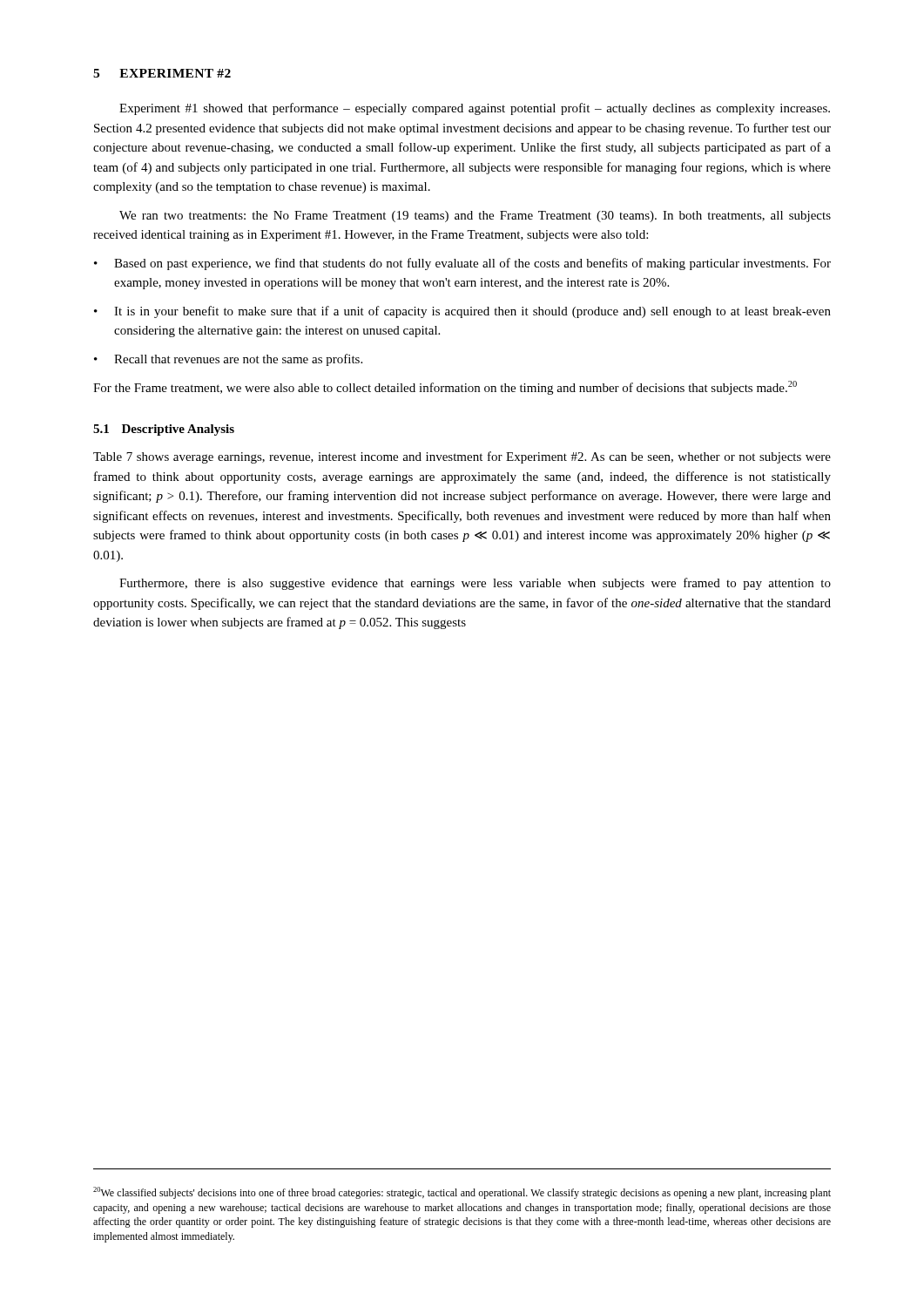Click on the element starting "It is in your benefit"
The width and height of the screenshot is (924, 1307).
[x=462, y=321]
